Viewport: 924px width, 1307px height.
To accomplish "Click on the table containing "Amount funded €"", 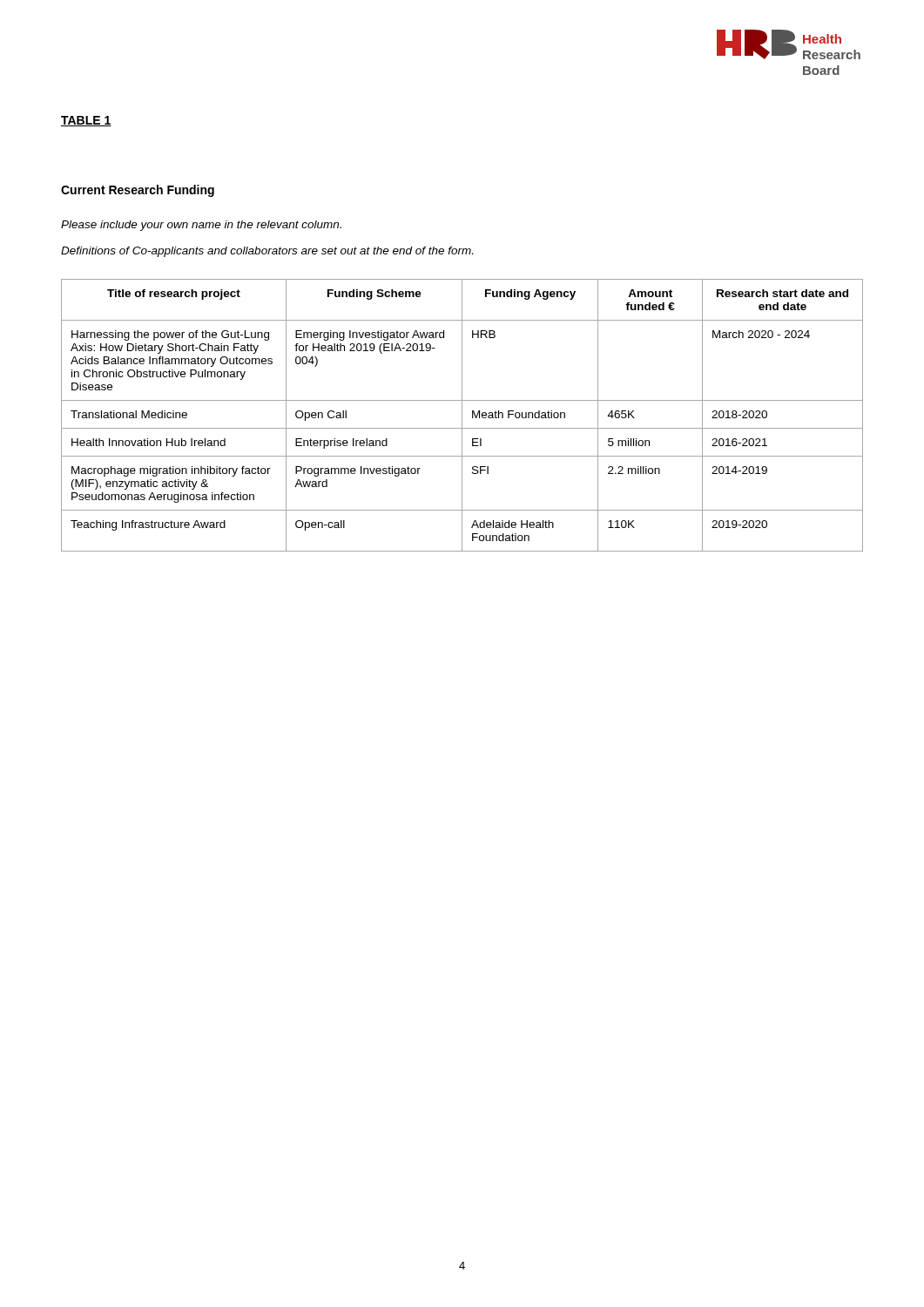I will coord(462,415).
